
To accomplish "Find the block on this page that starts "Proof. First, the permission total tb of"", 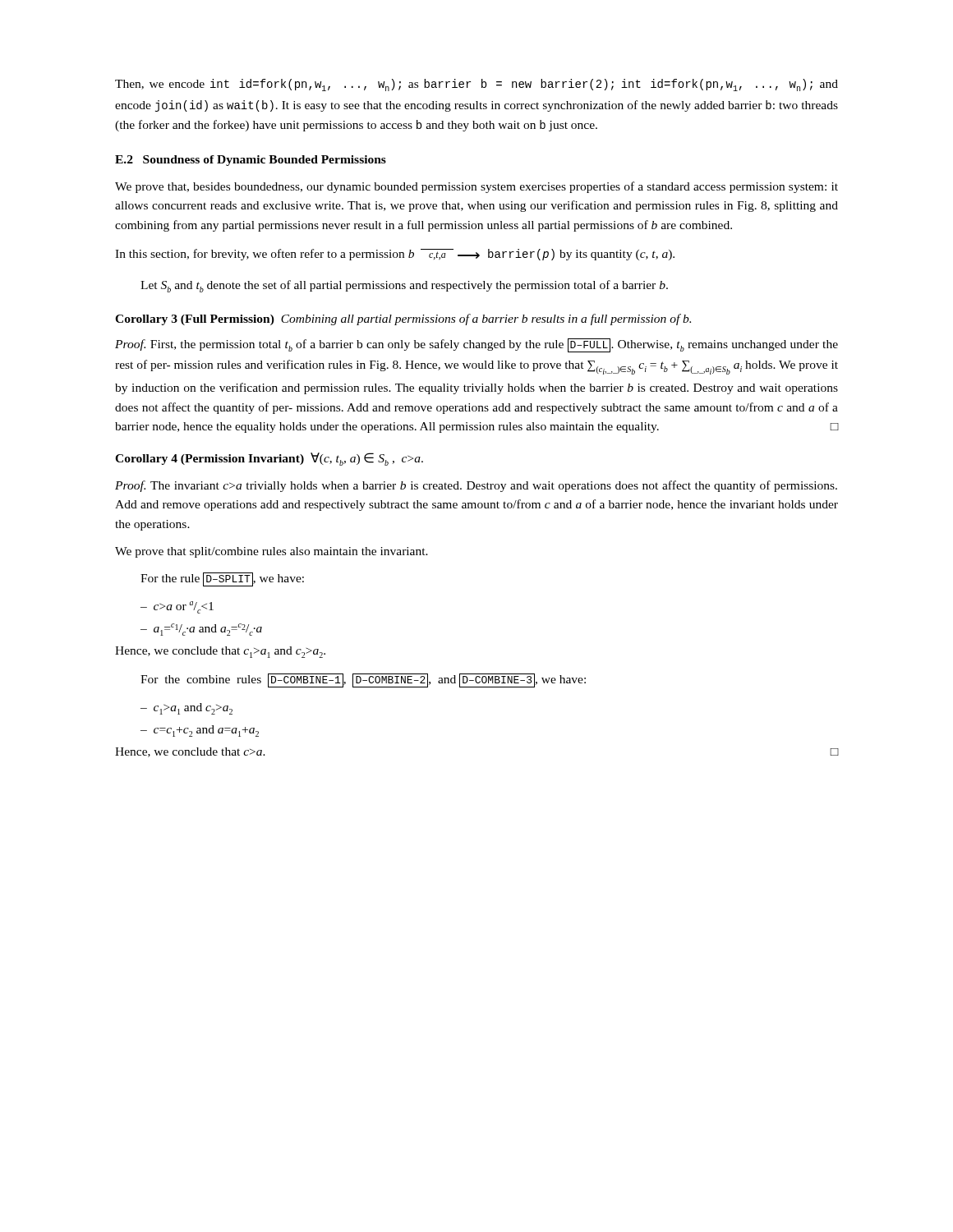I will [476, 385].
